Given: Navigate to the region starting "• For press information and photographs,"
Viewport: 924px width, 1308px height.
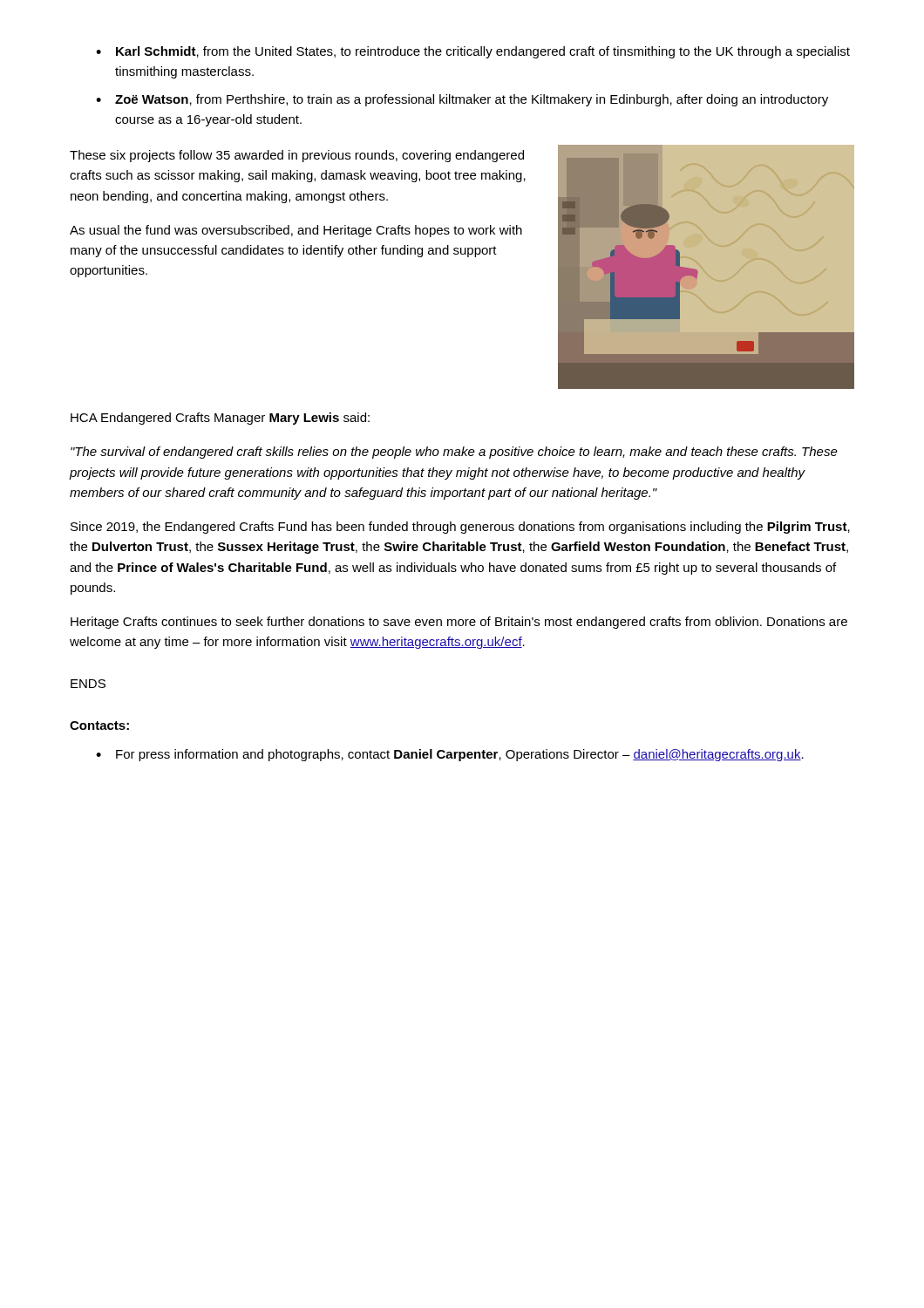Looking at the screenshot, I should tap(450, 756).
